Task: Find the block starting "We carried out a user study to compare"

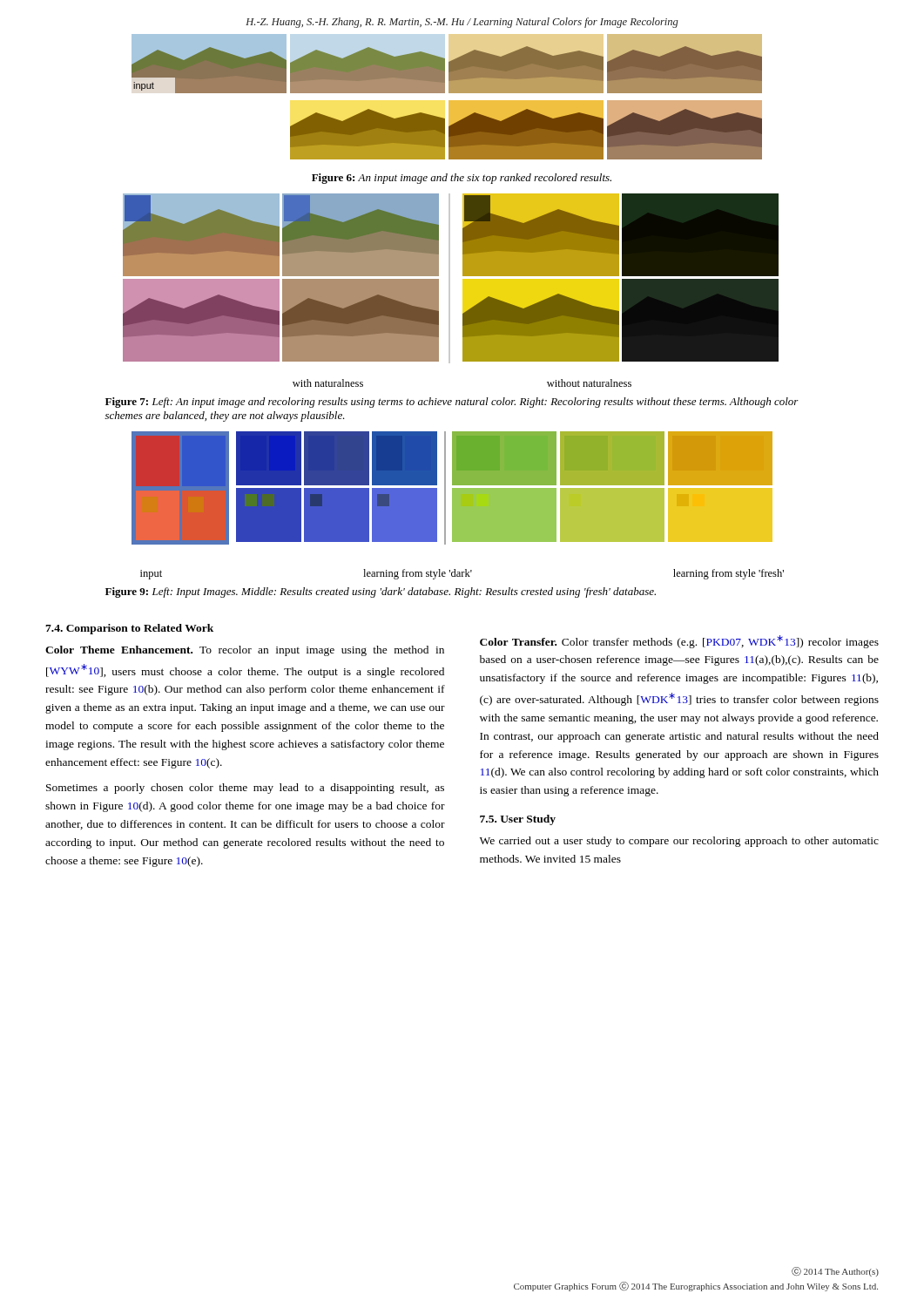Action: [679, 851]
